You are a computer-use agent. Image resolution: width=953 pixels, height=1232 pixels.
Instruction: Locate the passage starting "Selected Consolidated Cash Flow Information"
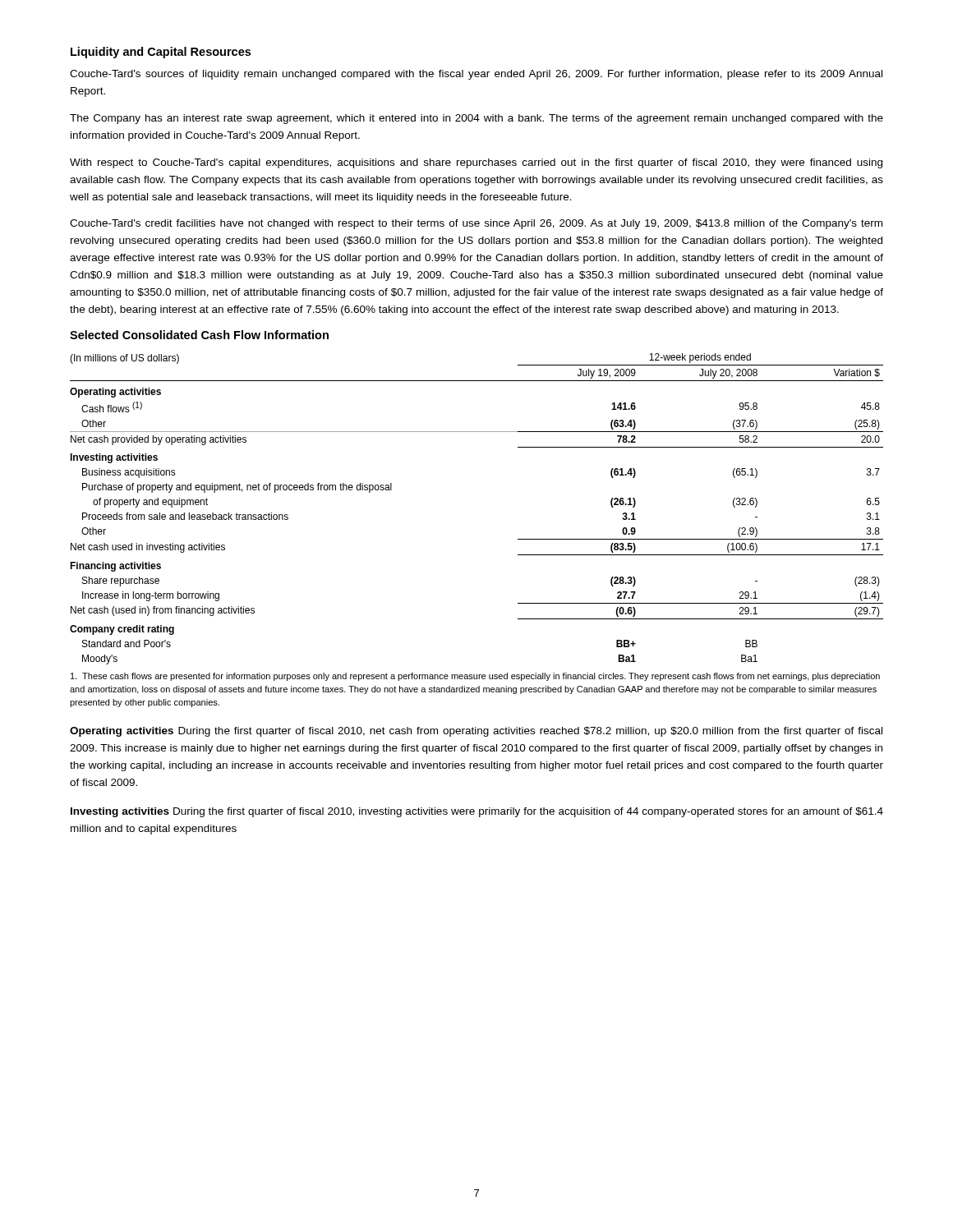[x=200, y=335]
